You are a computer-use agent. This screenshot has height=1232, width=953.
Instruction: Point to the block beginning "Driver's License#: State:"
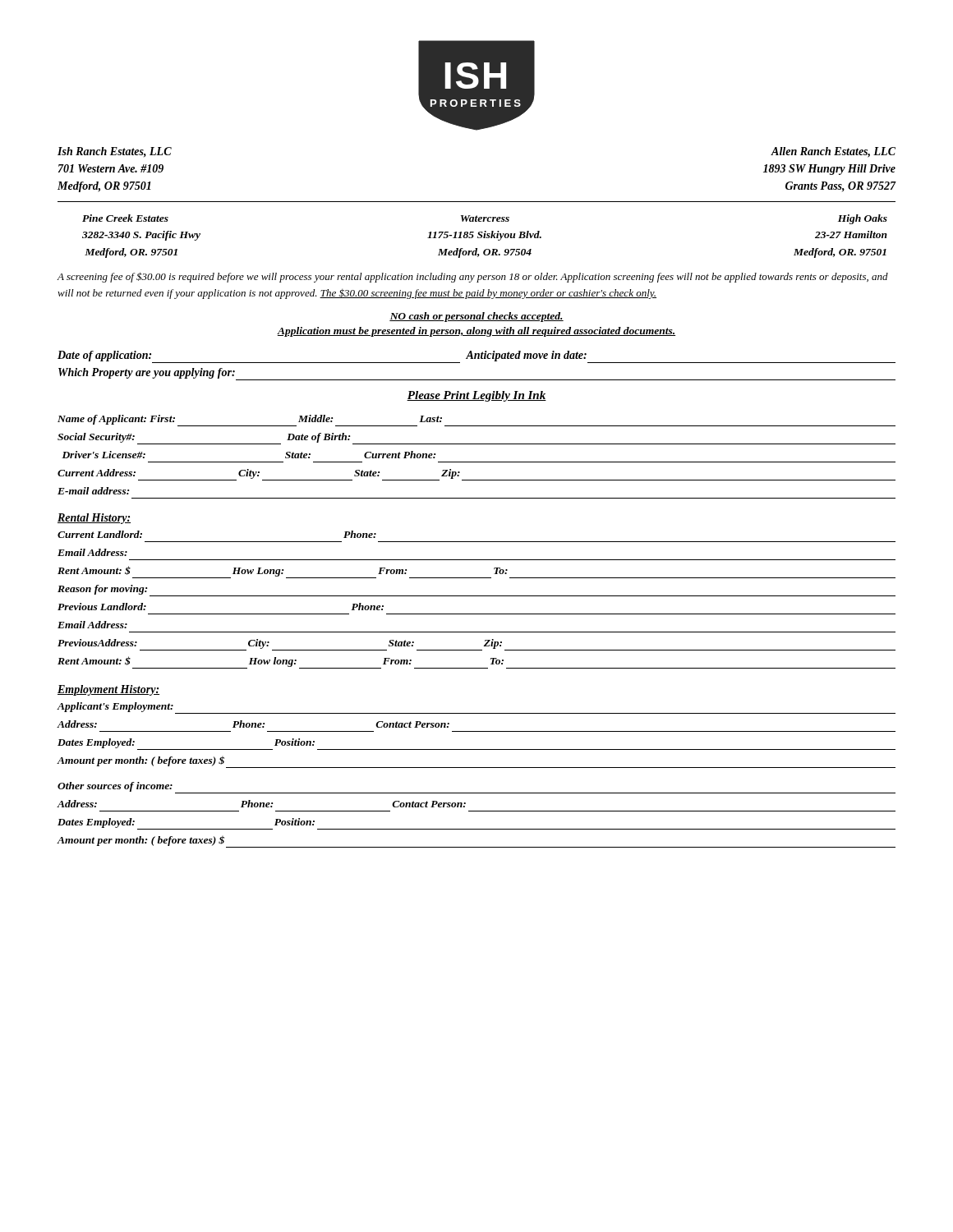(476, 455)
